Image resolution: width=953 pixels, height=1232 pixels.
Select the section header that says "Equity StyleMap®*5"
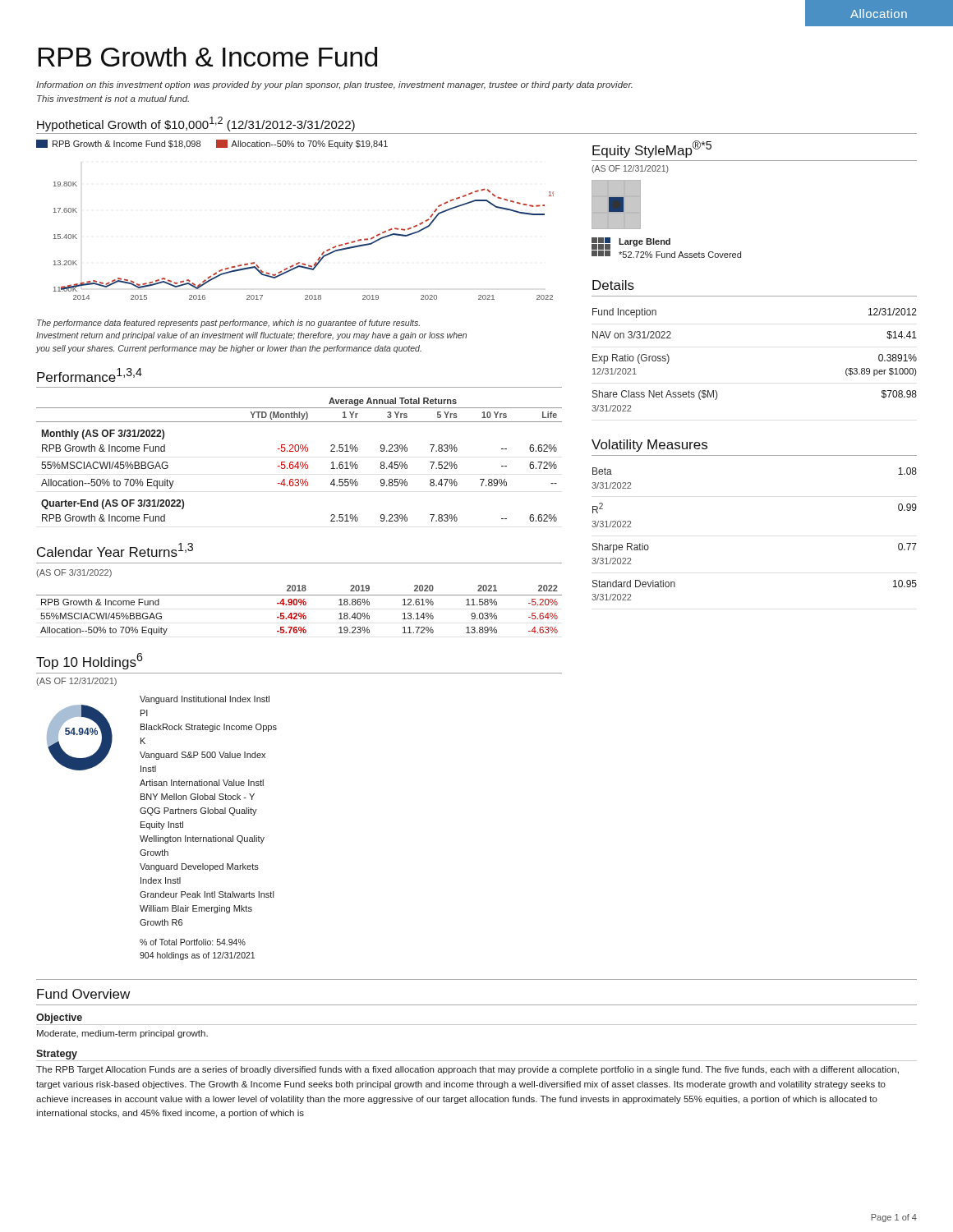652,148
